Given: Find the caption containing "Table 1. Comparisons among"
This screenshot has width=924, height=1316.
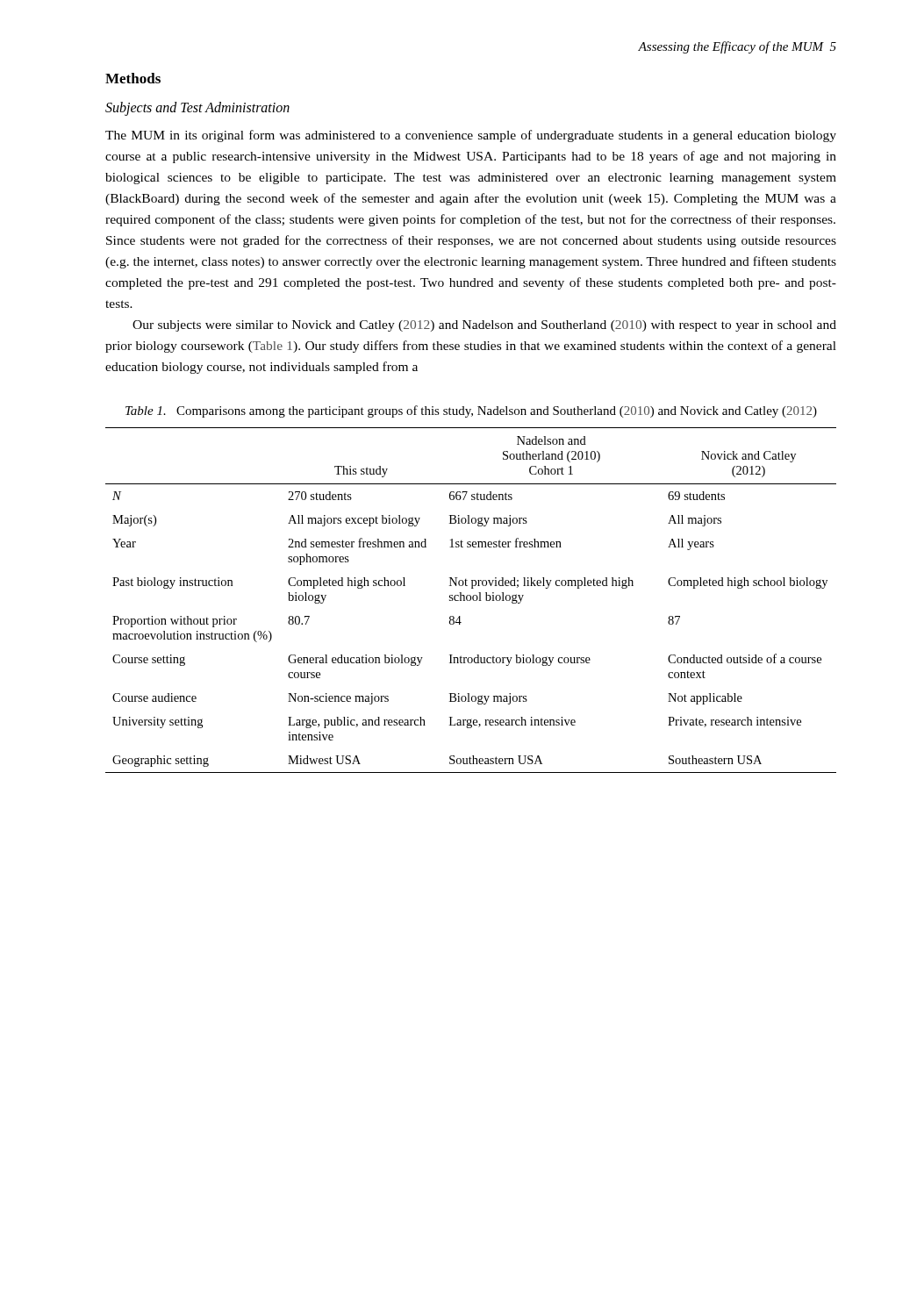Looking at the screenshot, I should point(471,411).
